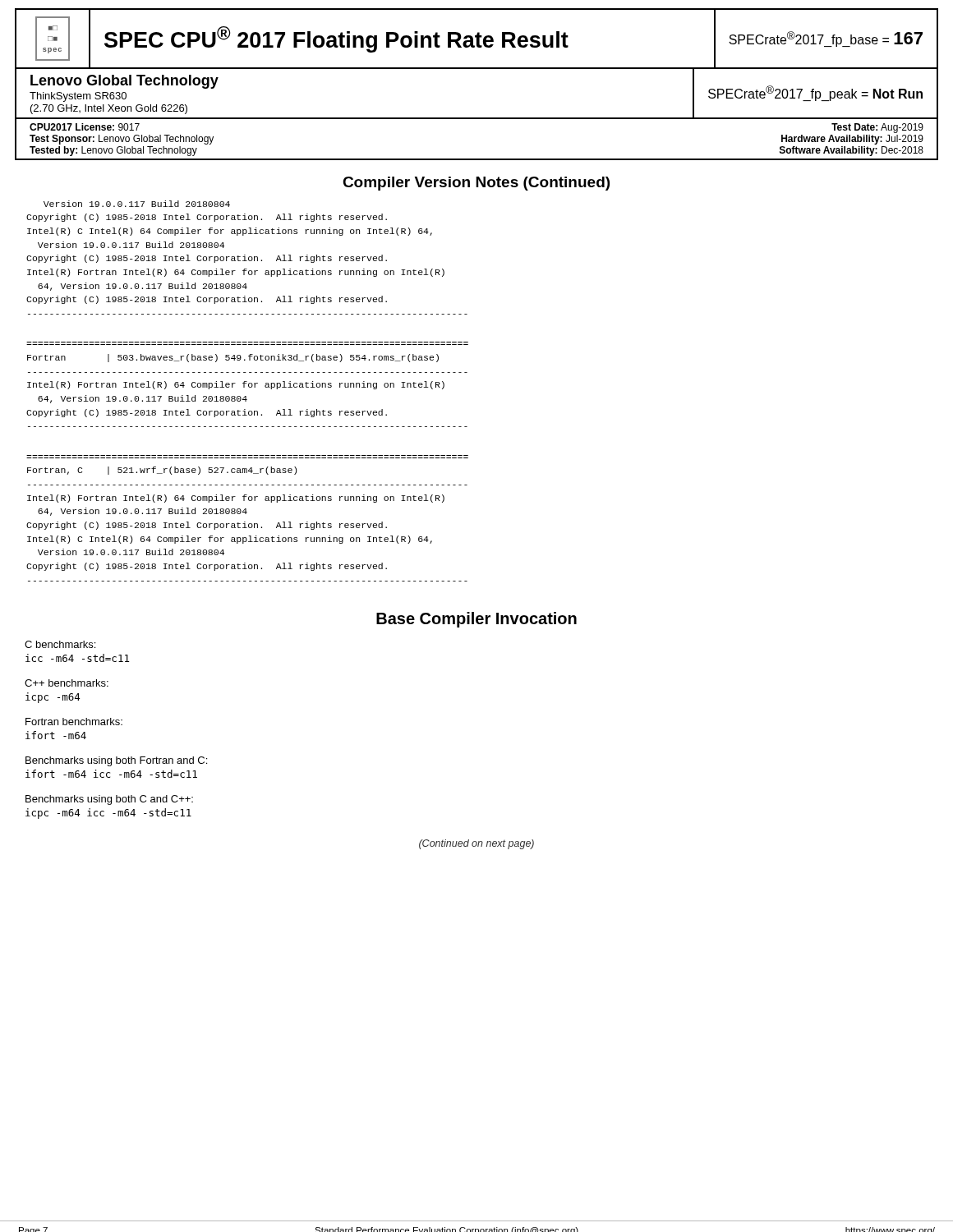Find the passage starting "icc -m64 -std=c11"
953x1232 pixels.
tap(77, 658)
